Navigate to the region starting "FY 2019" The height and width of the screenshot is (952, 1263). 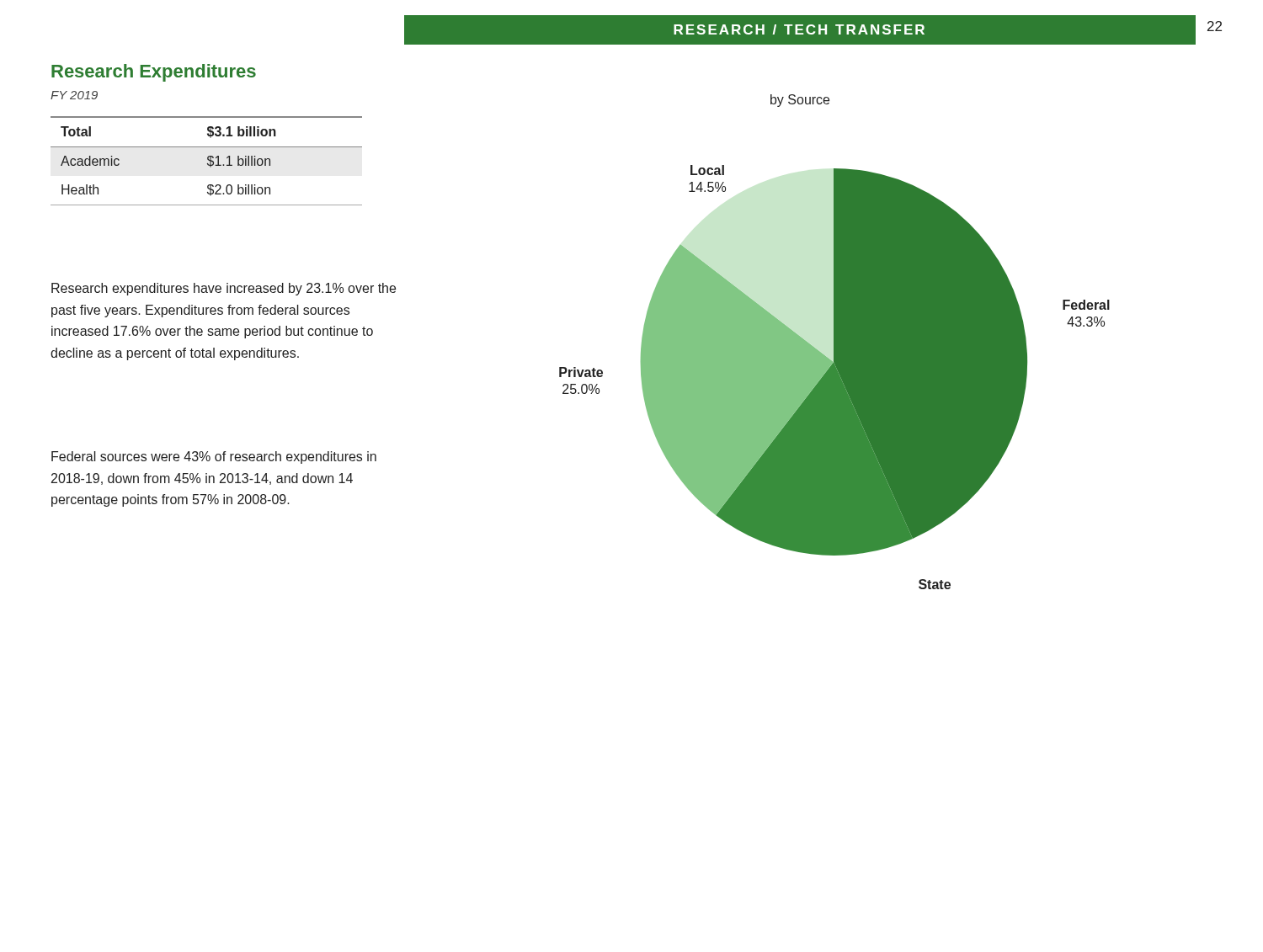74,95
